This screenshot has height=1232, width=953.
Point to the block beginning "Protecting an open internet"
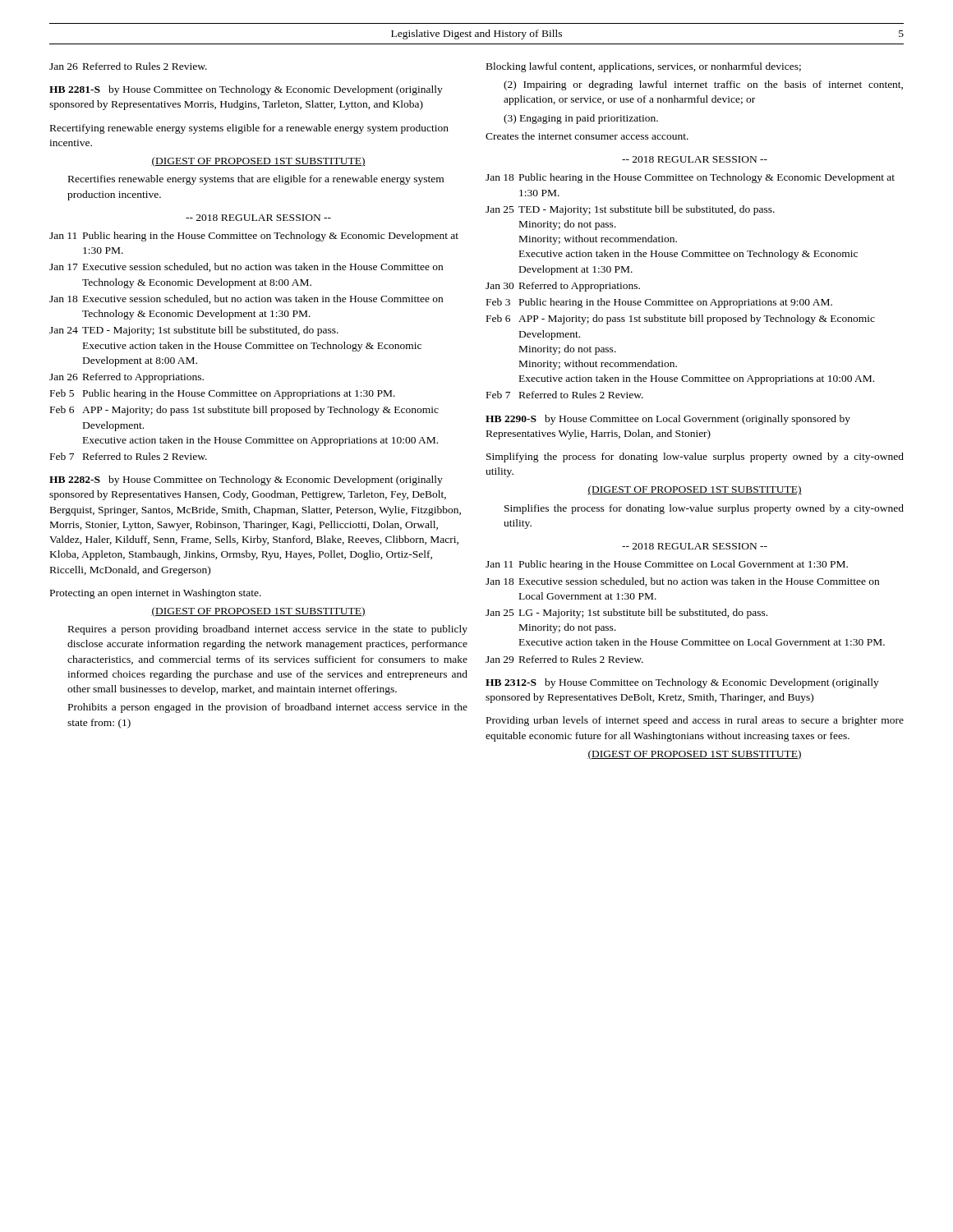tap(258, 658)
